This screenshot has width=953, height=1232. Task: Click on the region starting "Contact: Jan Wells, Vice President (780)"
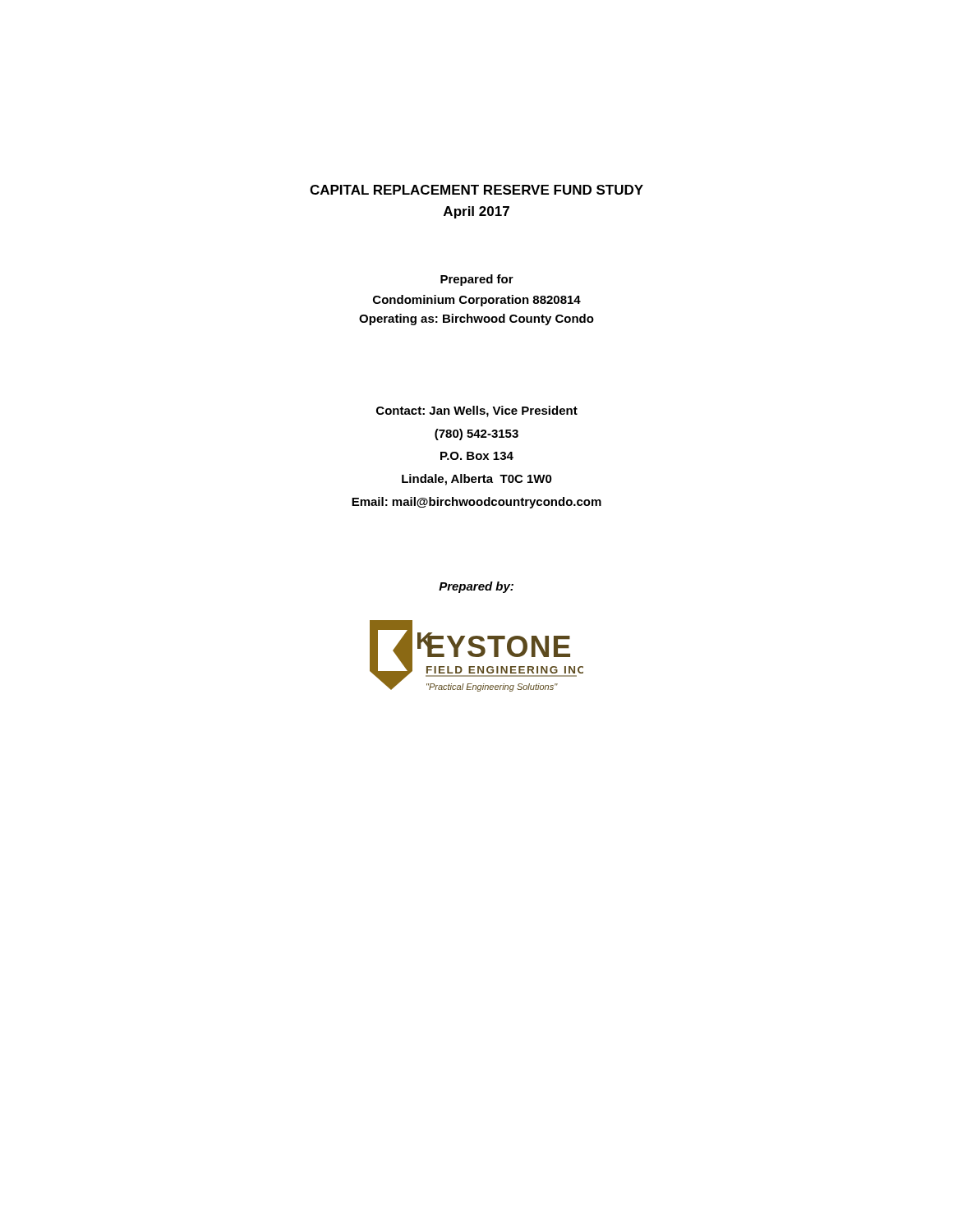(476, 456)
